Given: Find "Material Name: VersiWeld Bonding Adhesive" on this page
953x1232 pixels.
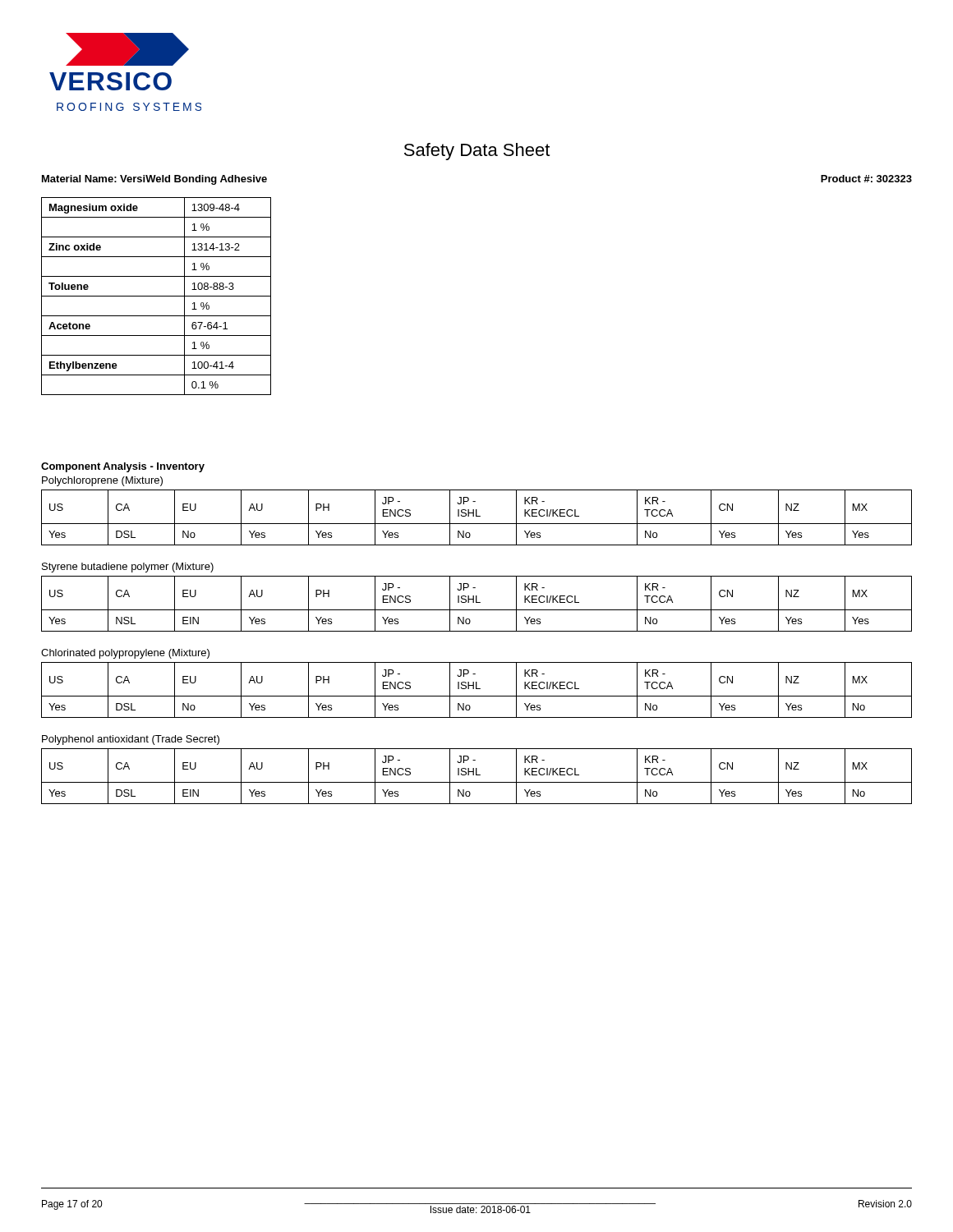Looking at the screenshot, I should [154, 179].
